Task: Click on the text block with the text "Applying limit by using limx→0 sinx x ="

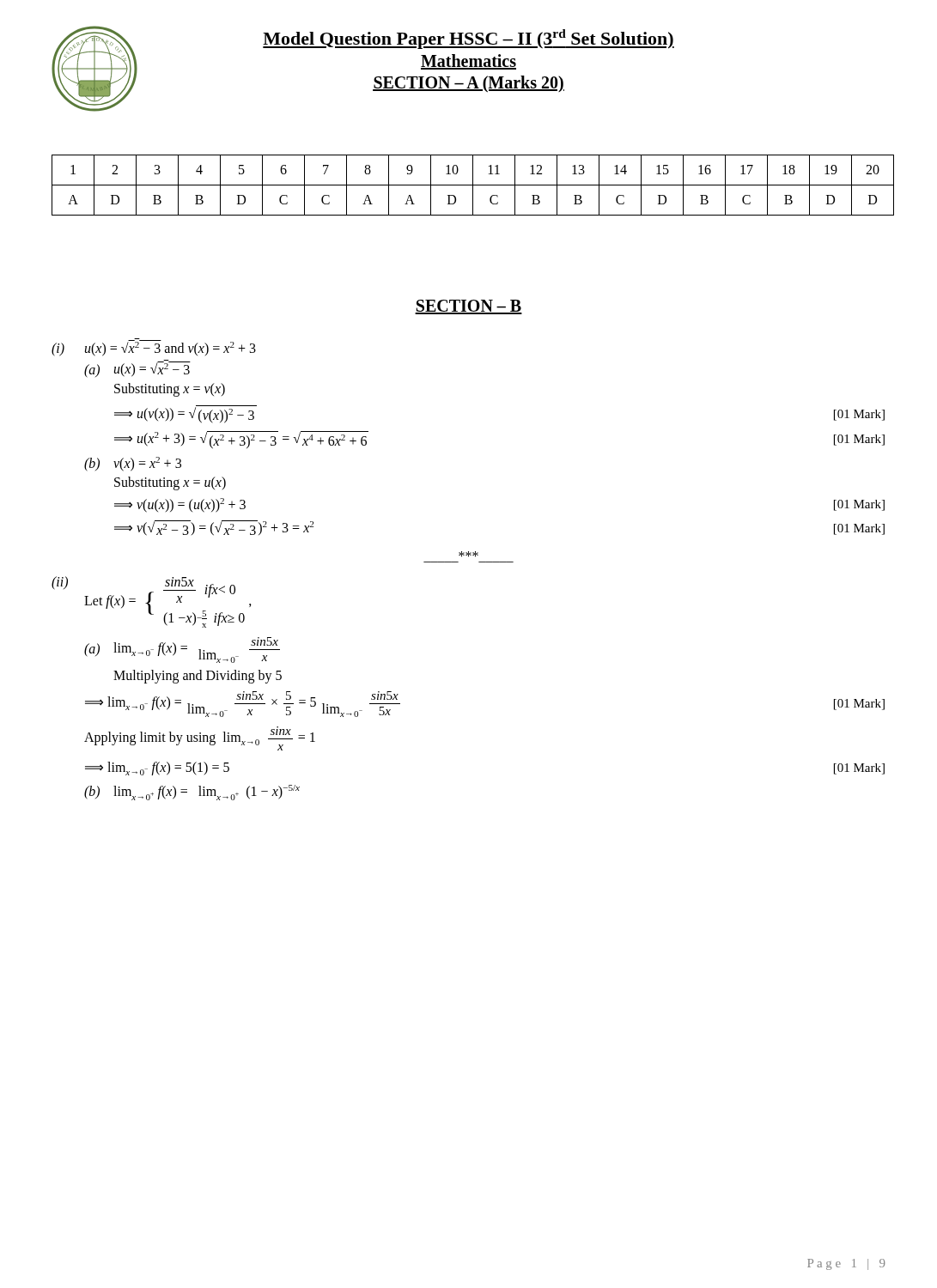Action: (200, 739)
